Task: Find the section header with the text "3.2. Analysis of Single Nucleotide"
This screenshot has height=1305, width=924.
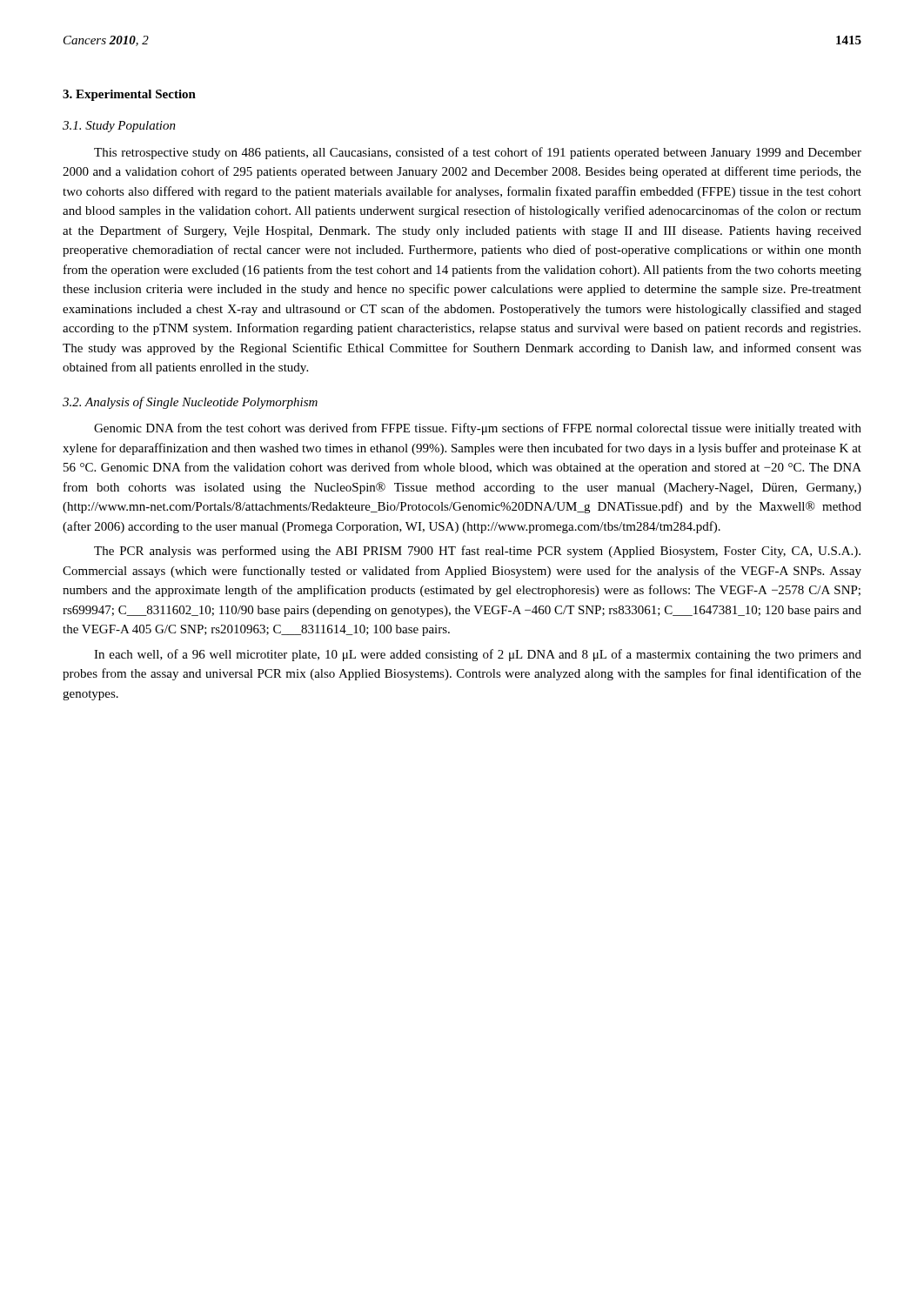Action: tap(190, 401)
